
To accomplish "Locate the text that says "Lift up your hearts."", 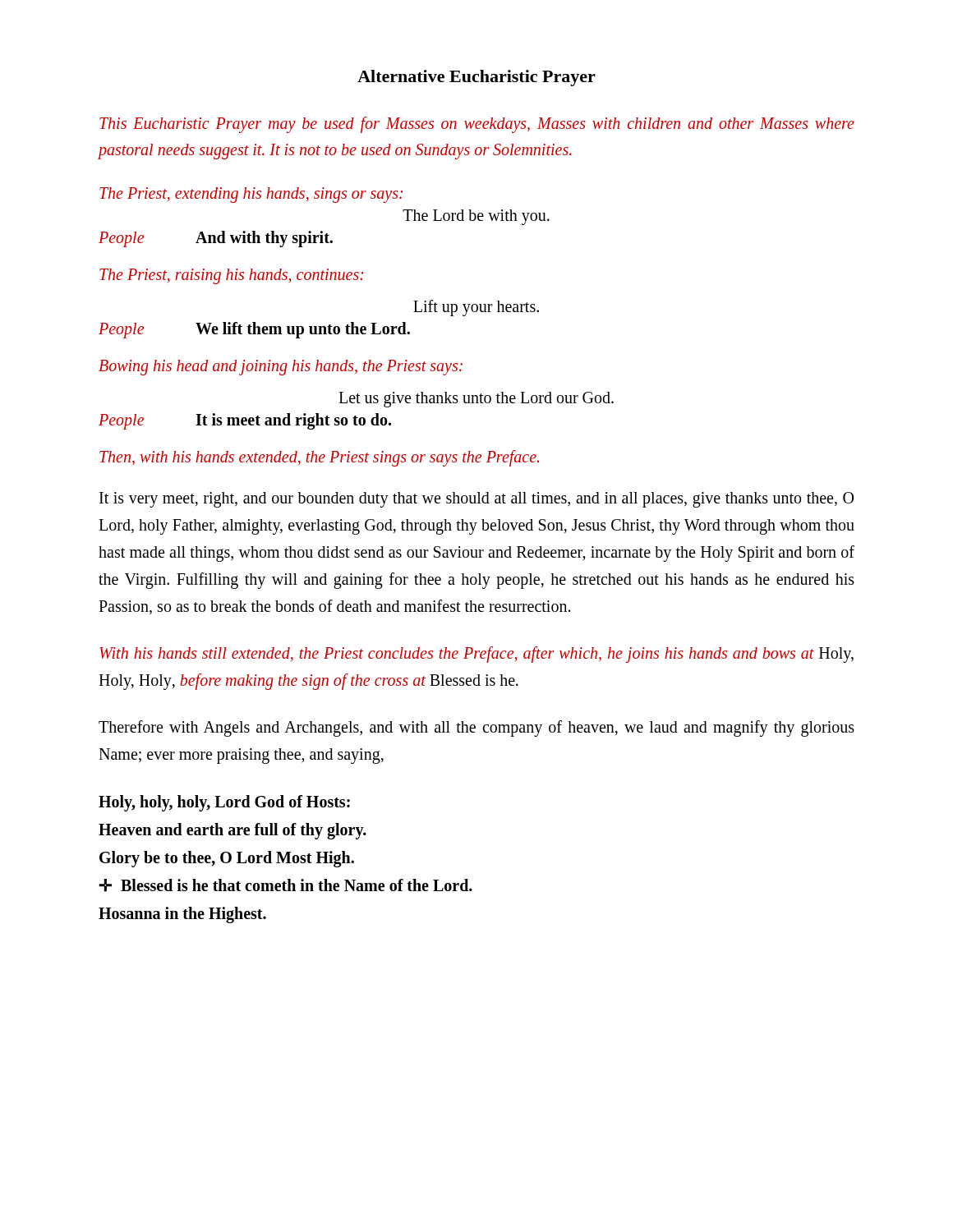I will 476,306.
